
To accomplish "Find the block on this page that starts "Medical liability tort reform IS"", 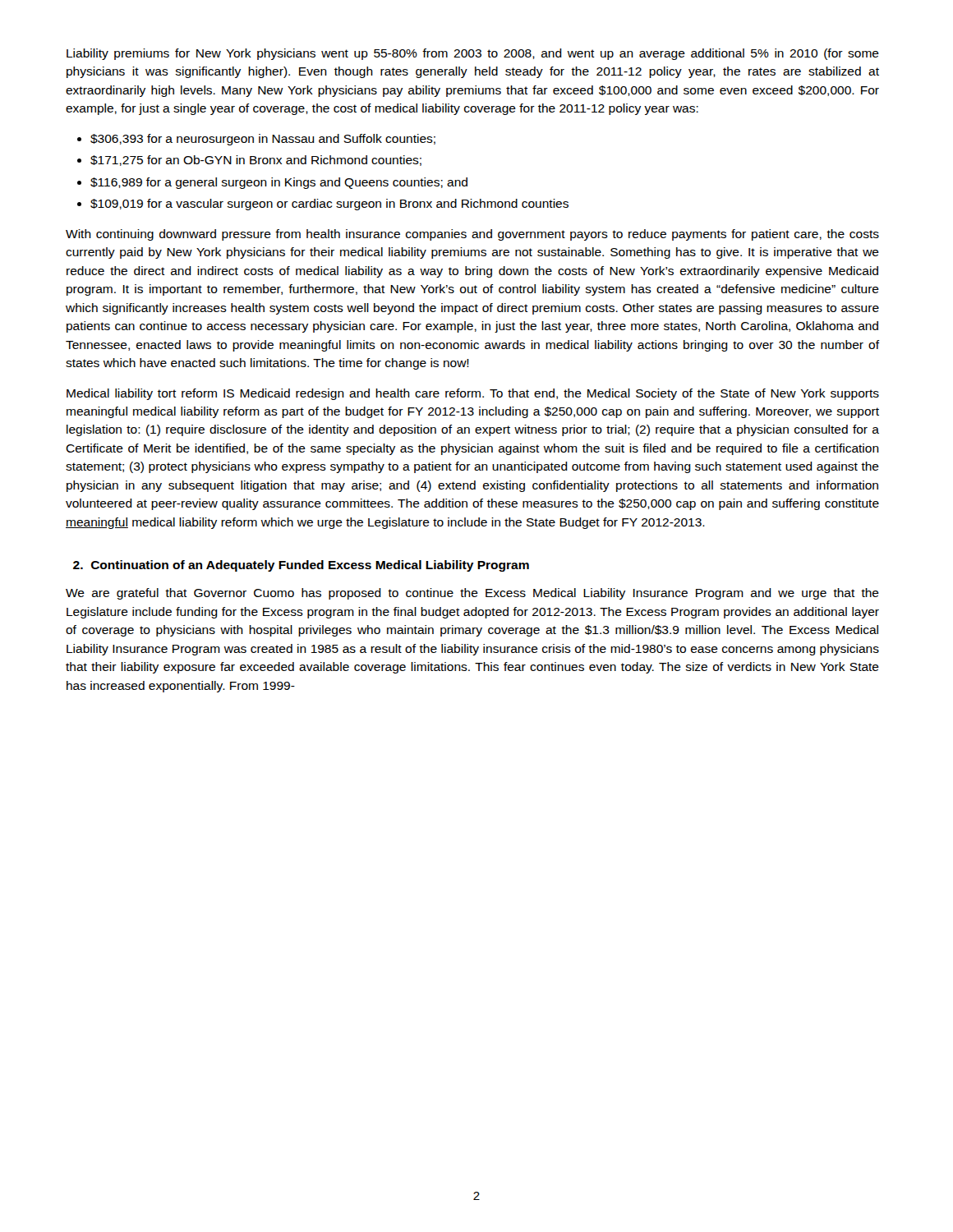I will 472,457.
